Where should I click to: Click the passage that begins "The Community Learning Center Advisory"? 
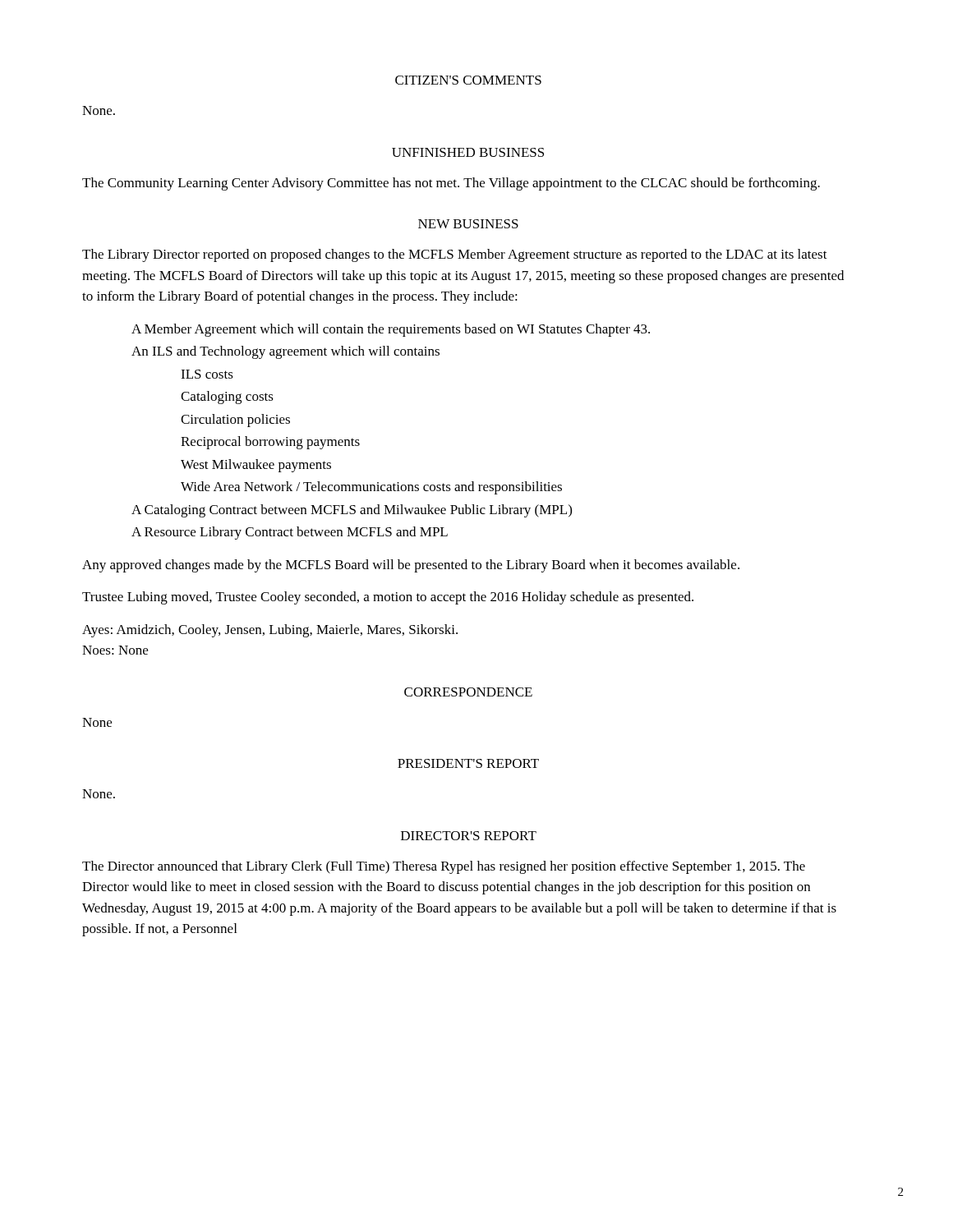[x=451, y=182]
